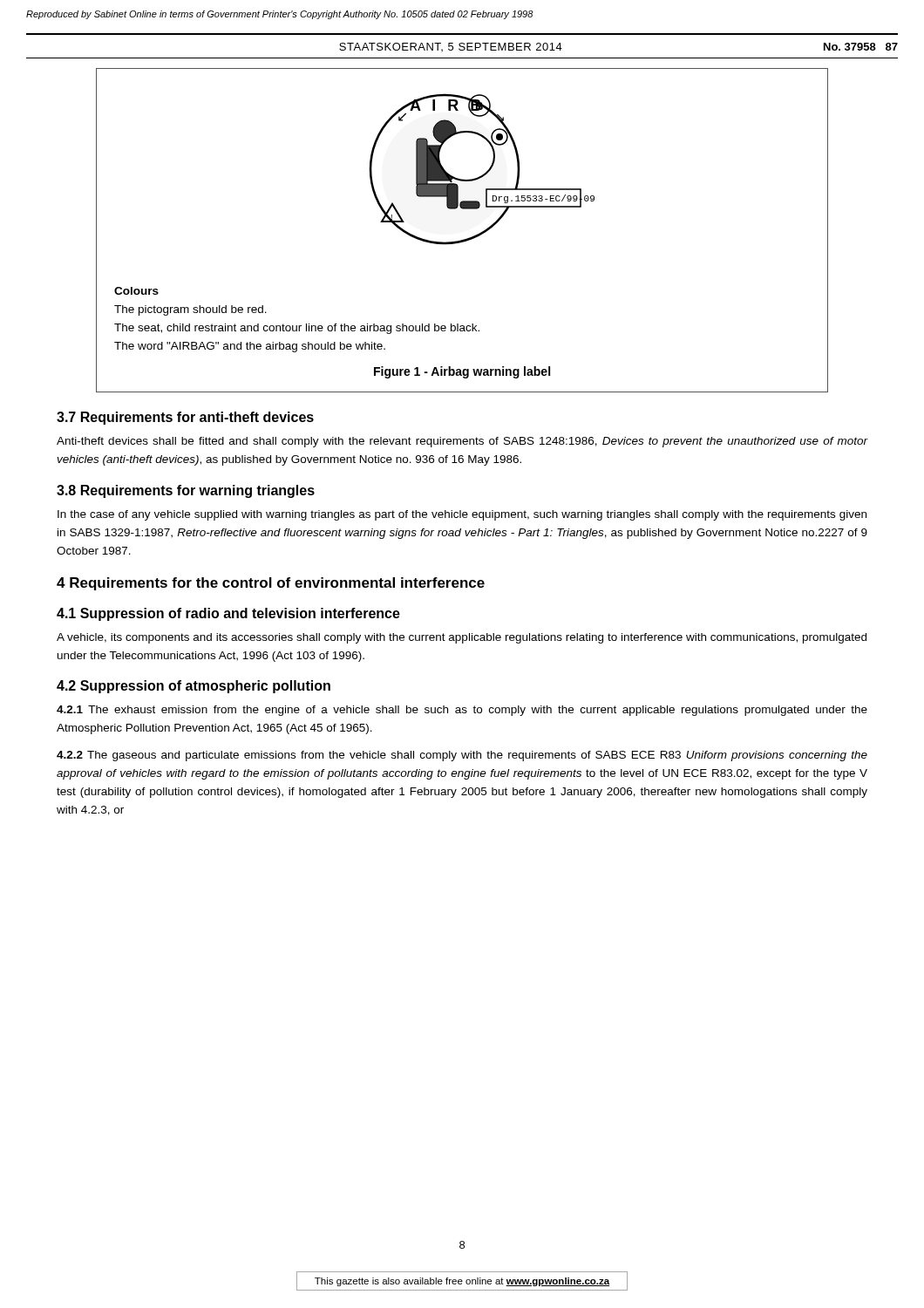924x1308 pixels.
Task: Select the element starting "Figure 1 - Airbag"
Action: pos(462,371)
